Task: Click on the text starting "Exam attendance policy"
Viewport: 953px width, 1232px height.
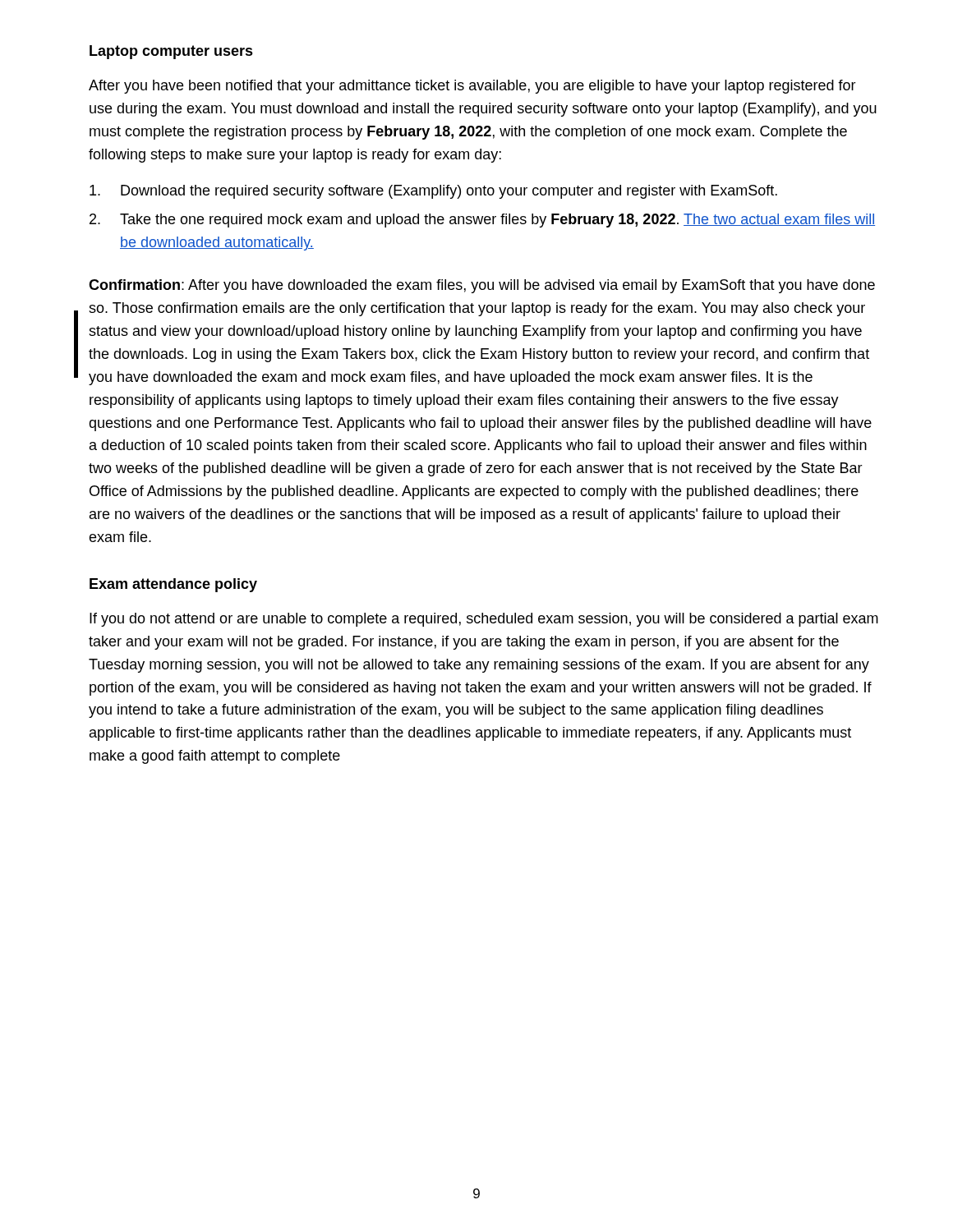Action: tap(173, 584)
